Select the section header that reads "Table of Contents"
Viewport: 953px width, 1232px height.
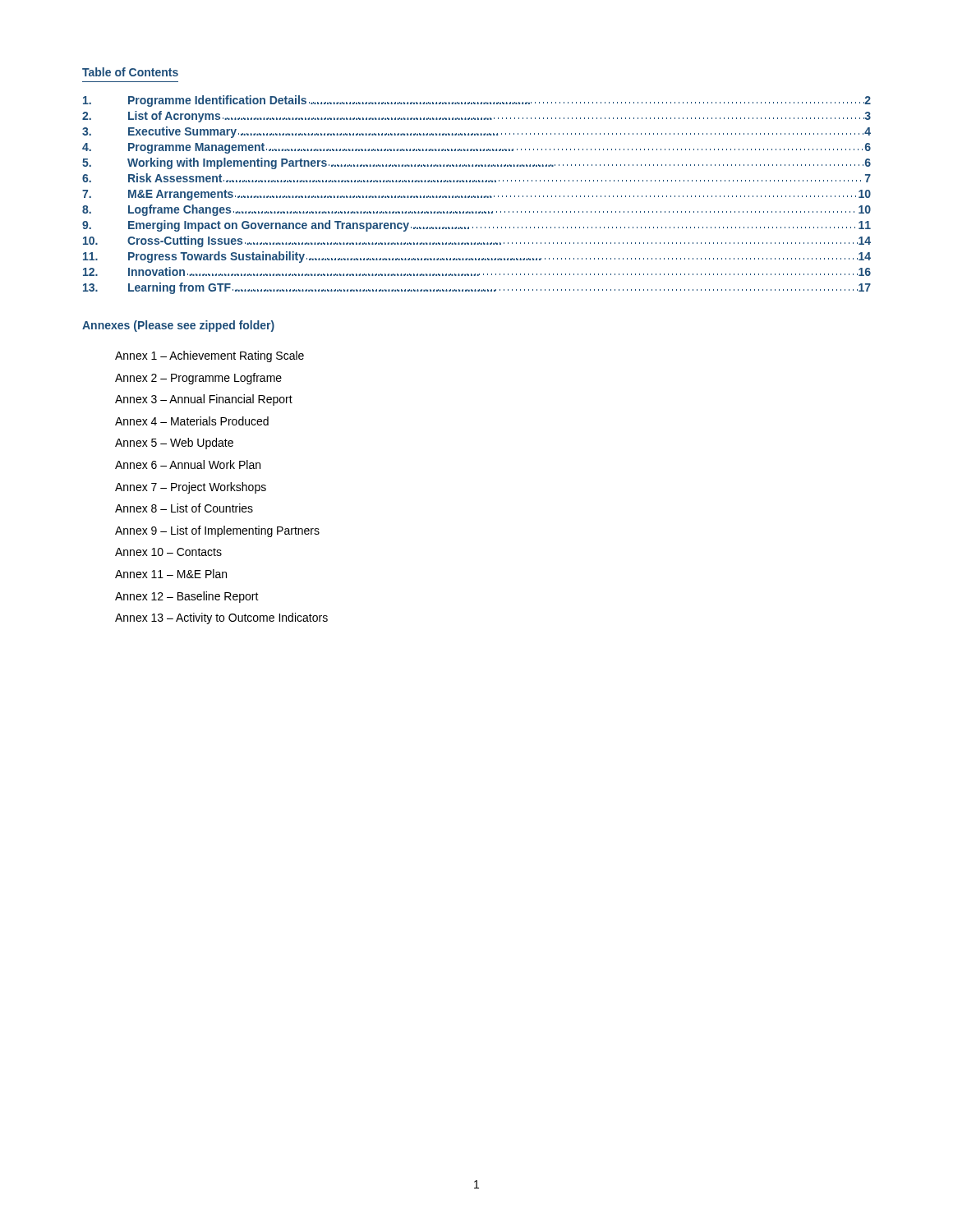(130, 72)
